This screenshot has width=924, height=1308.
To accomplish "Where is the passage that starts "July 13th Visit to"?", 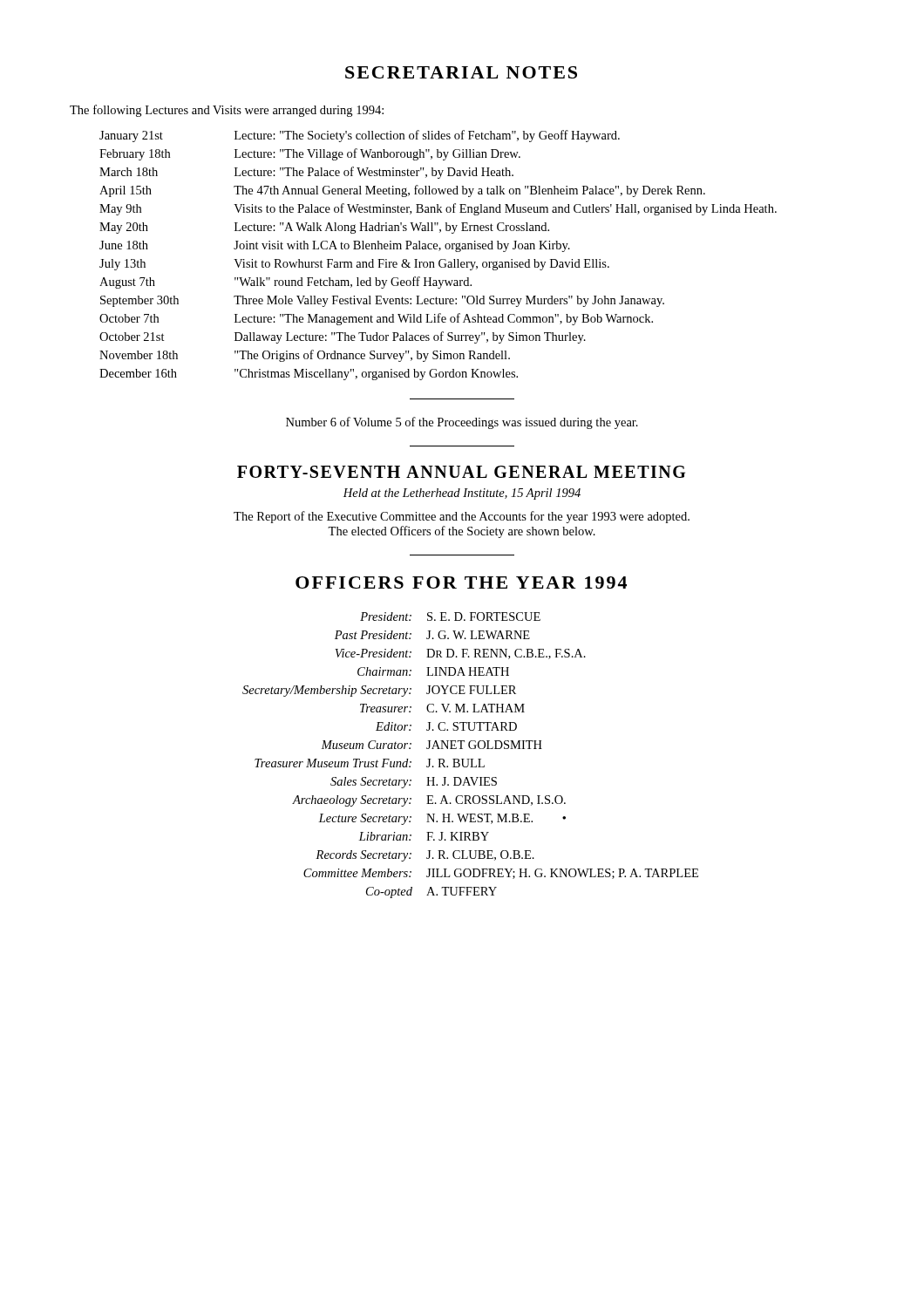I will tap(471, 264).
